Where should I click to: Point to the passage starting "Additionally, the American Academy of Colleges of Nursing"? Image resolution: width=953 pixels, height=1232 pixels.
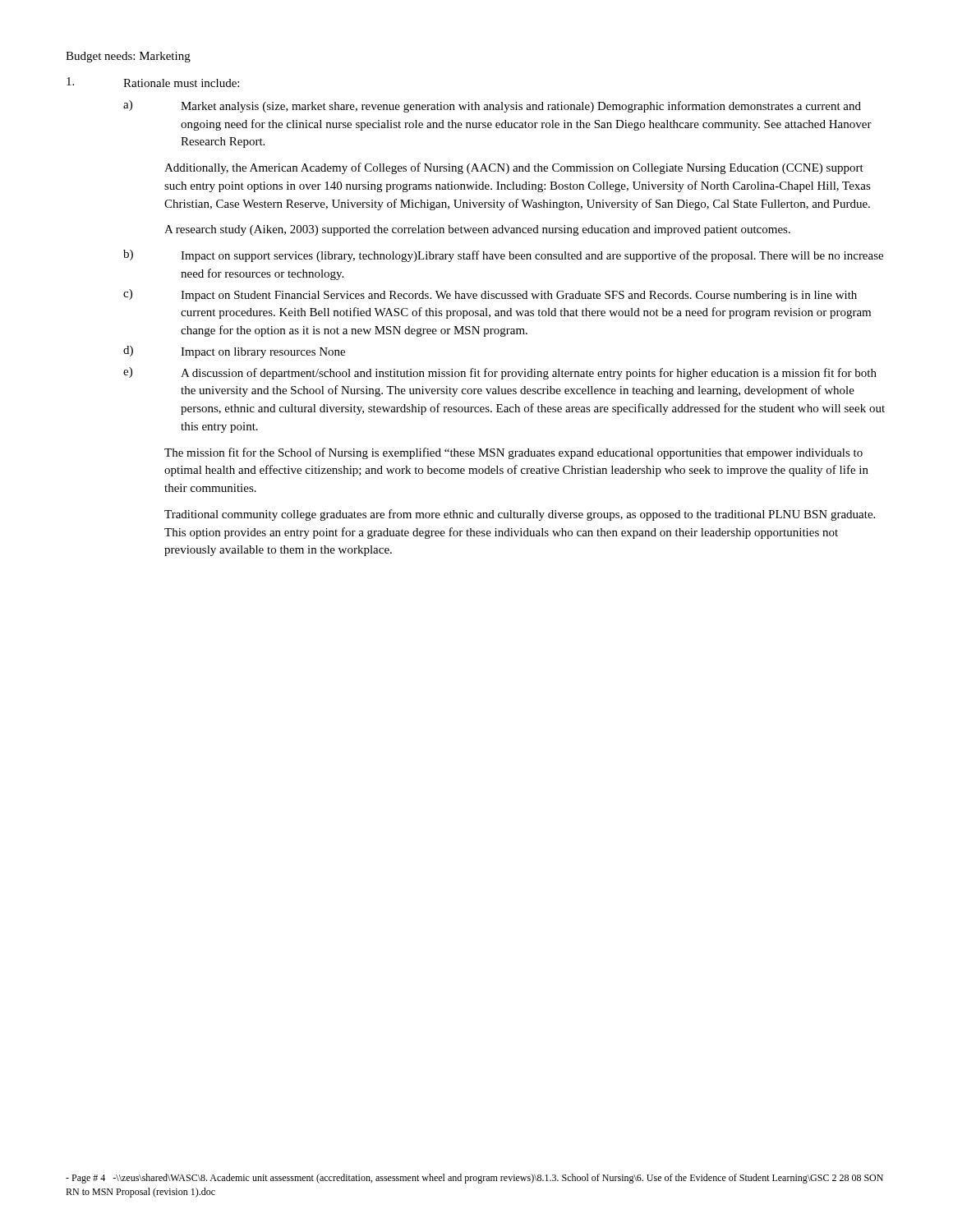tap(517, 185)
